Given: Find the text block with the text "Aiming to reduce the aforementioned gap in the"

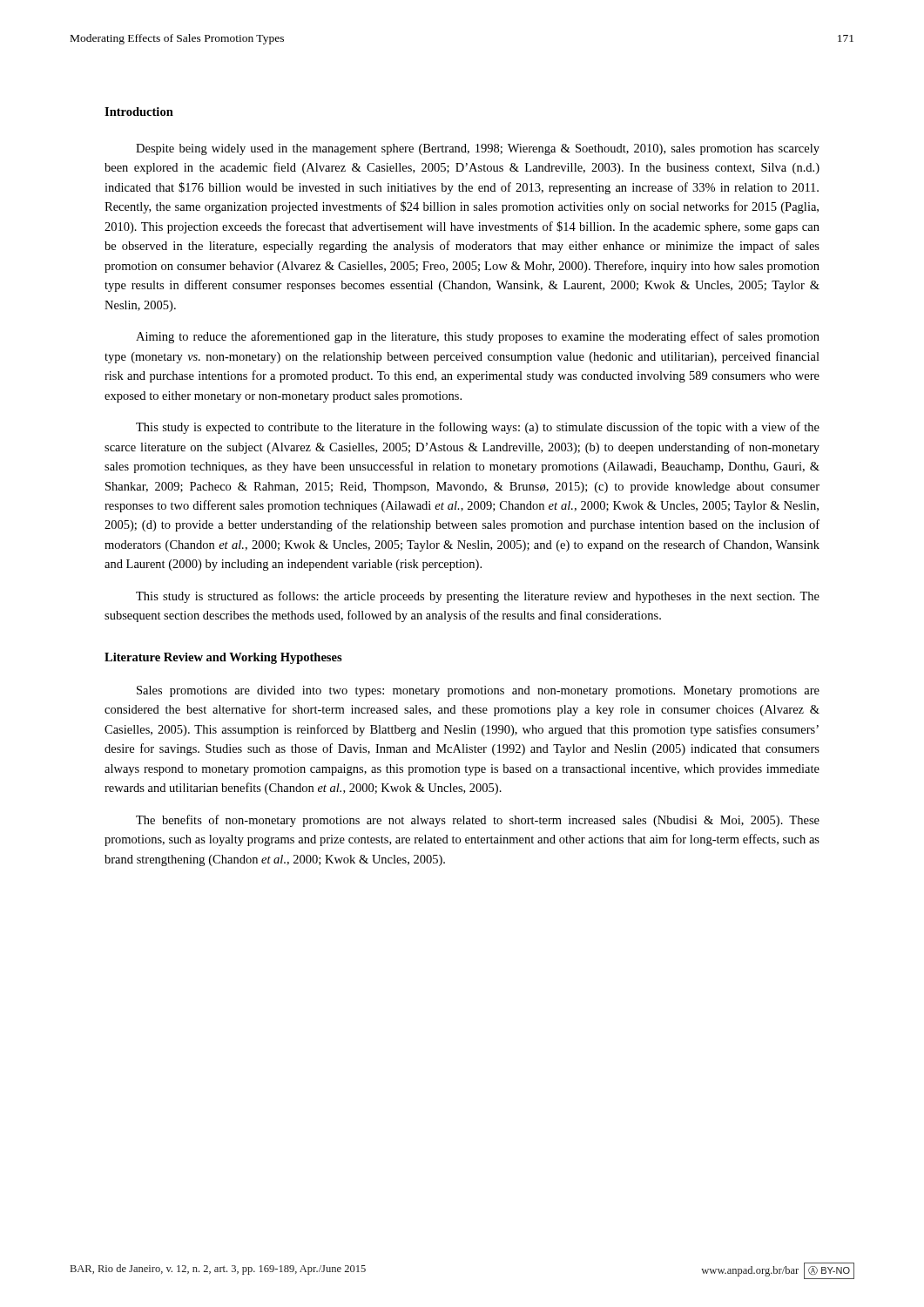Looking at the screenshot, I should coord(462,366).
